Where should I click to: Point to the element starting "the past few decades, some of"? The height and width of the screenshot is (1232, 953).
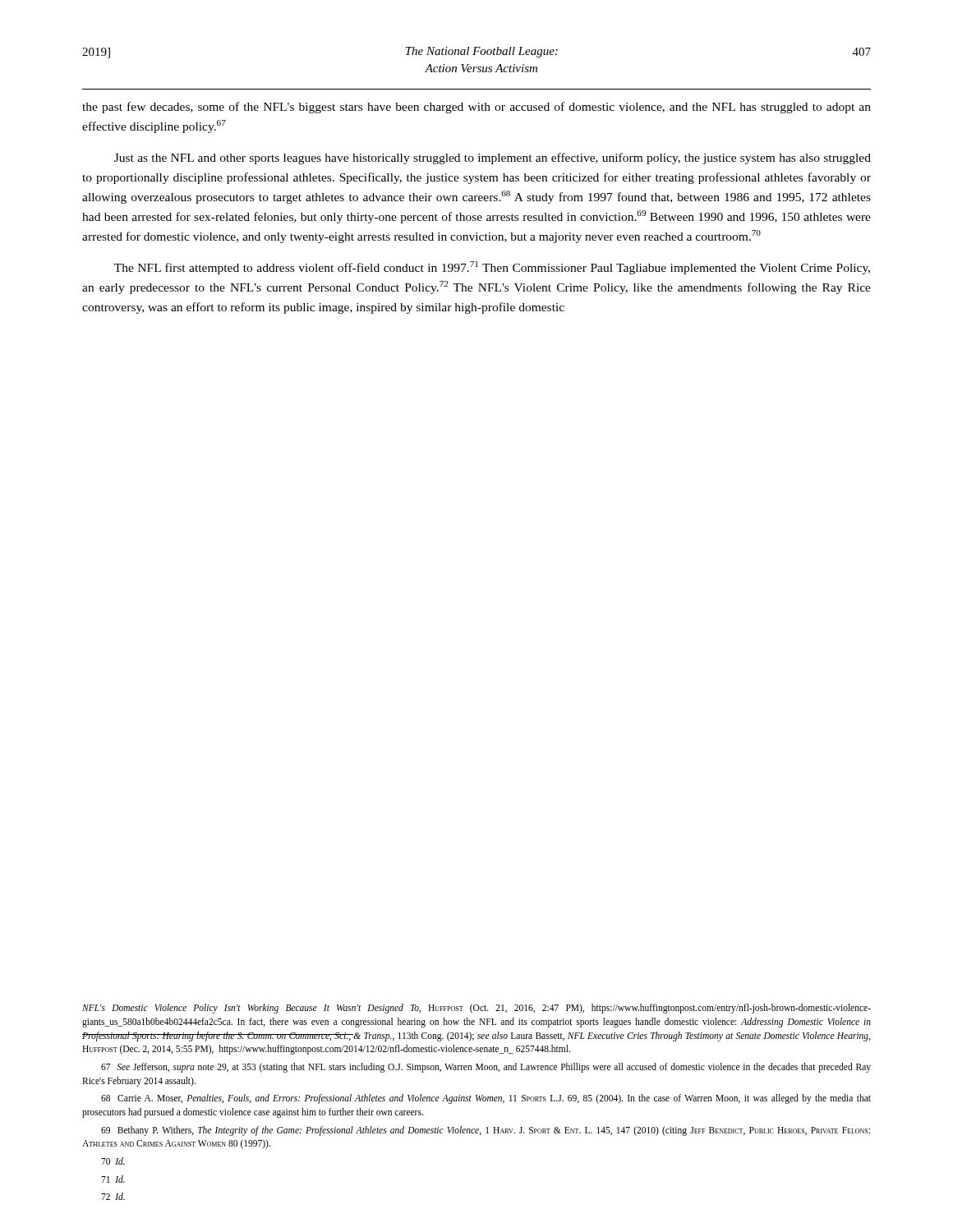476,117
